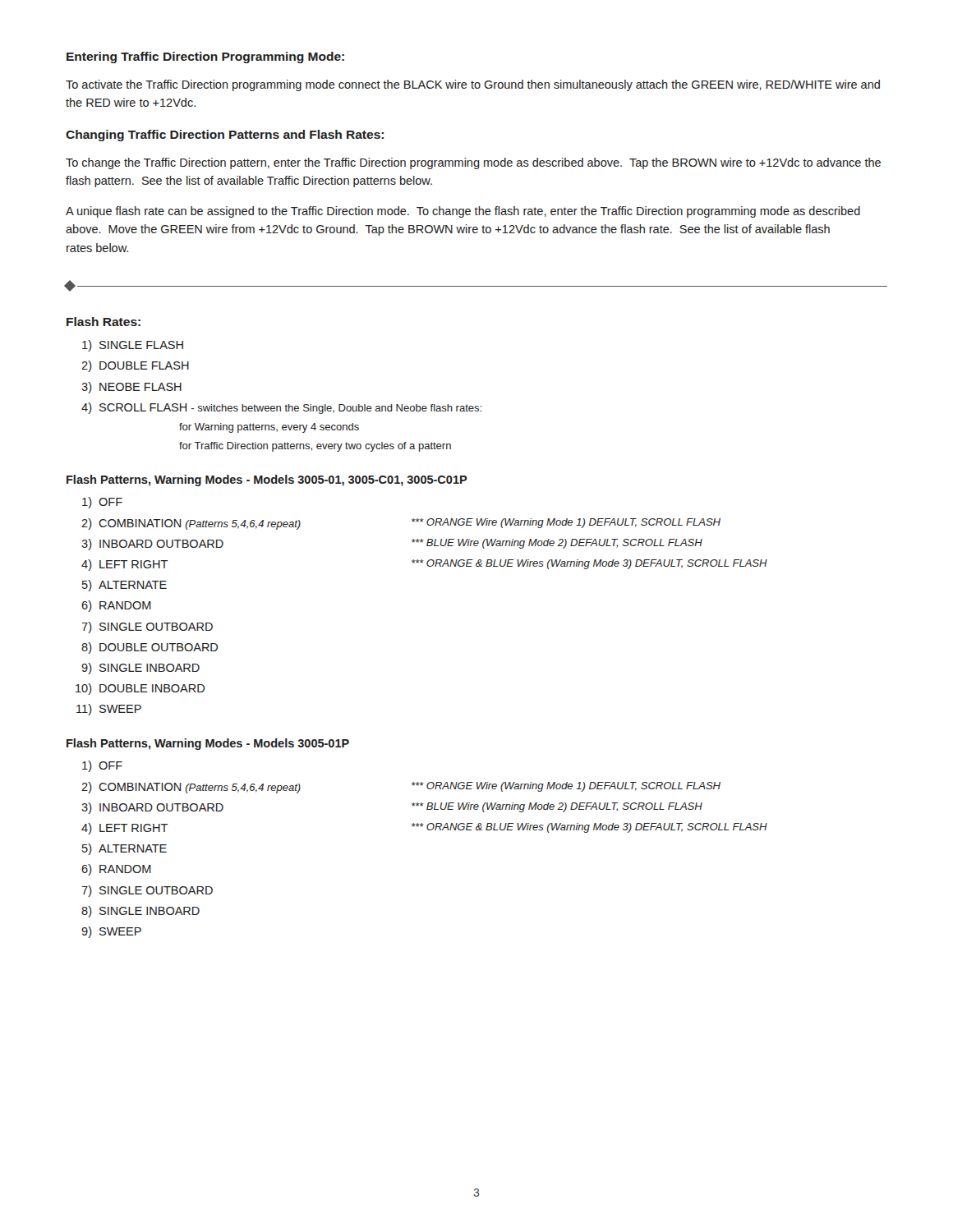
Task: Click on the element starting "To change the Traffic Direction pattern, enter"
Action: 473,172
